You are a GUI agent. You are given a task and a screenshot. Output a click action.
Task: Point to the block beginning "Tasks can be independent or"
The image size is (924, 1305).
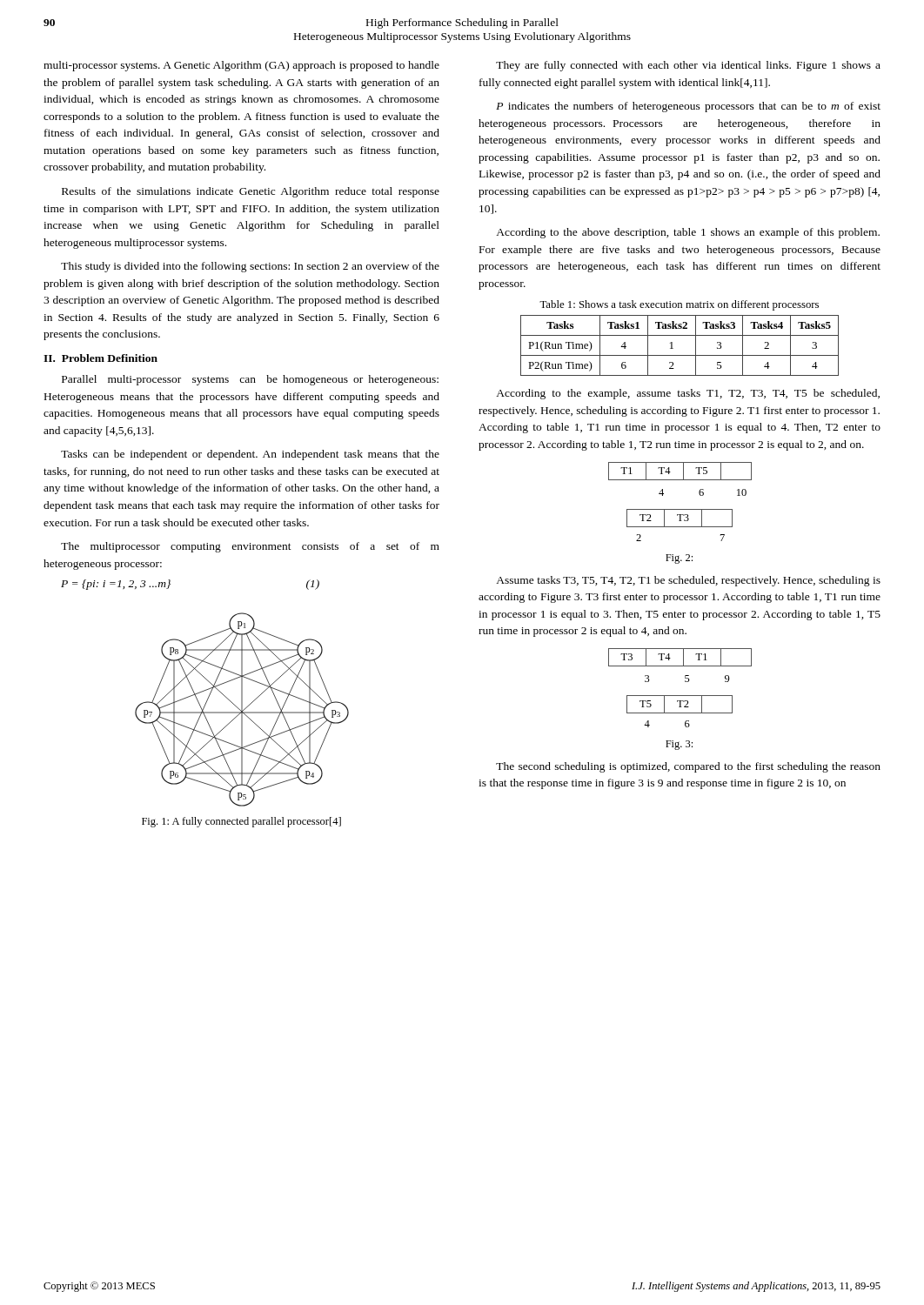point(241,488)
